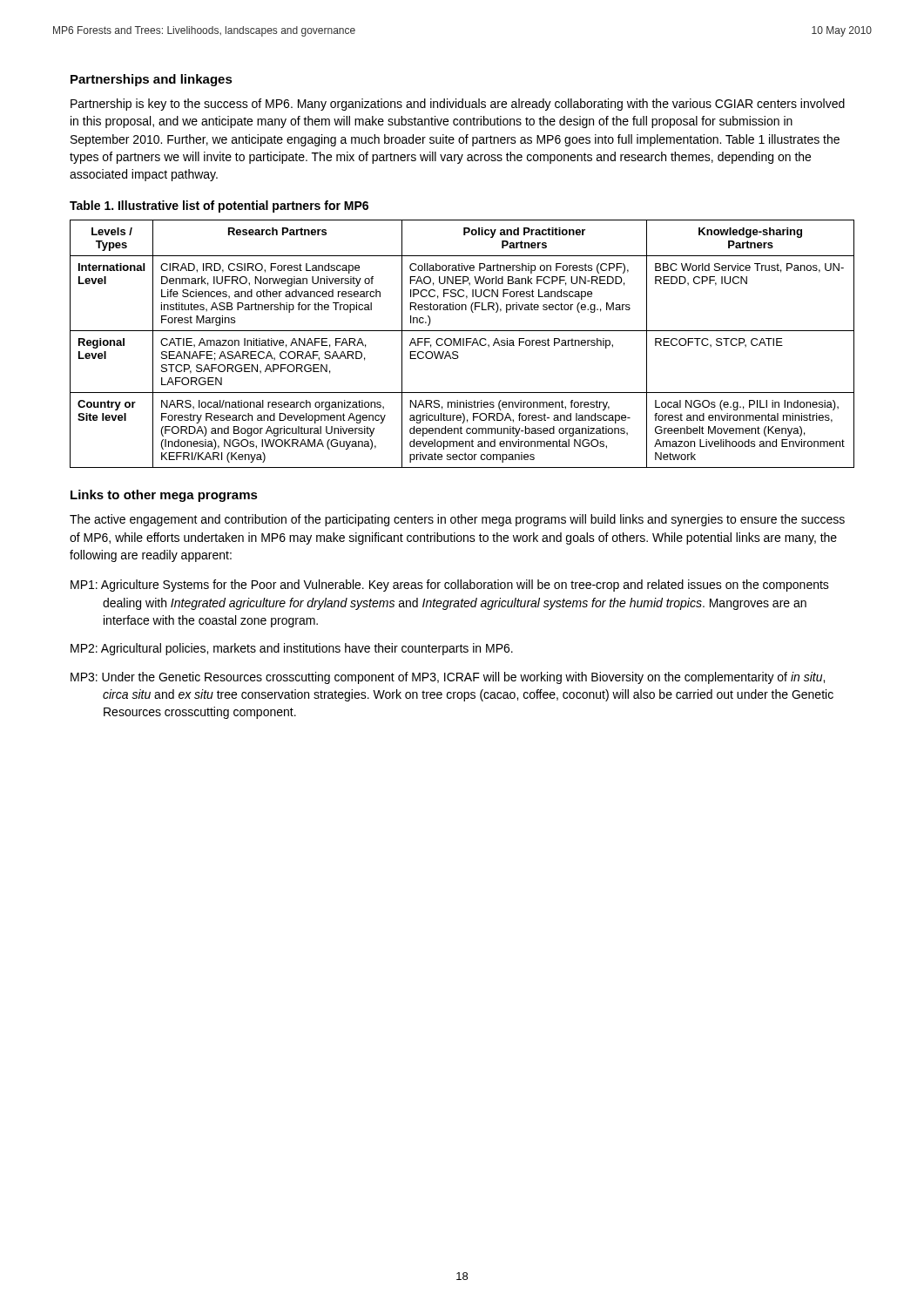Locate the table with the text "NARS, ministries (environment, forestry,"
The image size is (924, 1307).
pos(462,344)
